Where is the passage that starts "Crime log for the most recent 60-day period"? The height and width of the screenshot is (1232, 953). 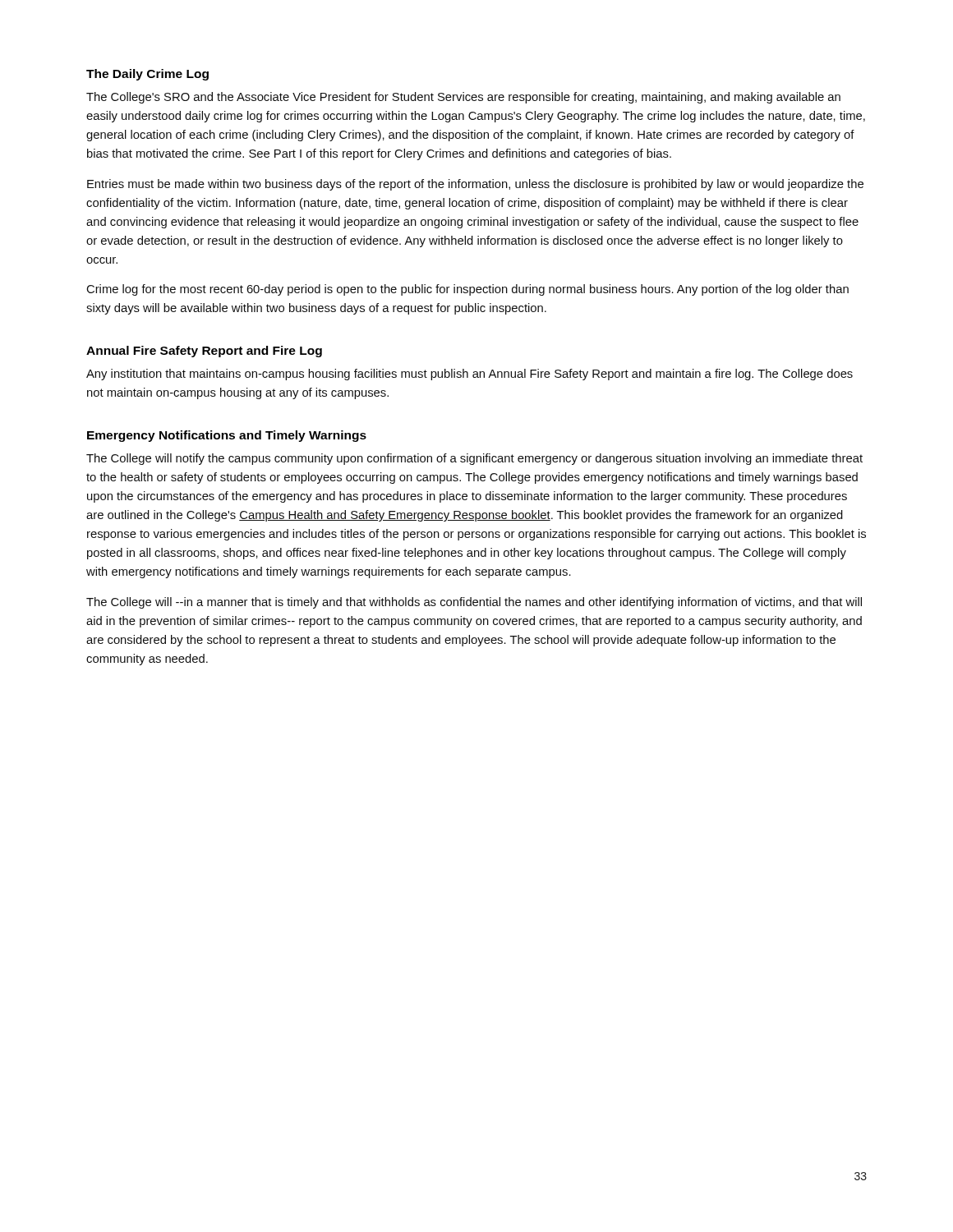[468, 299]
